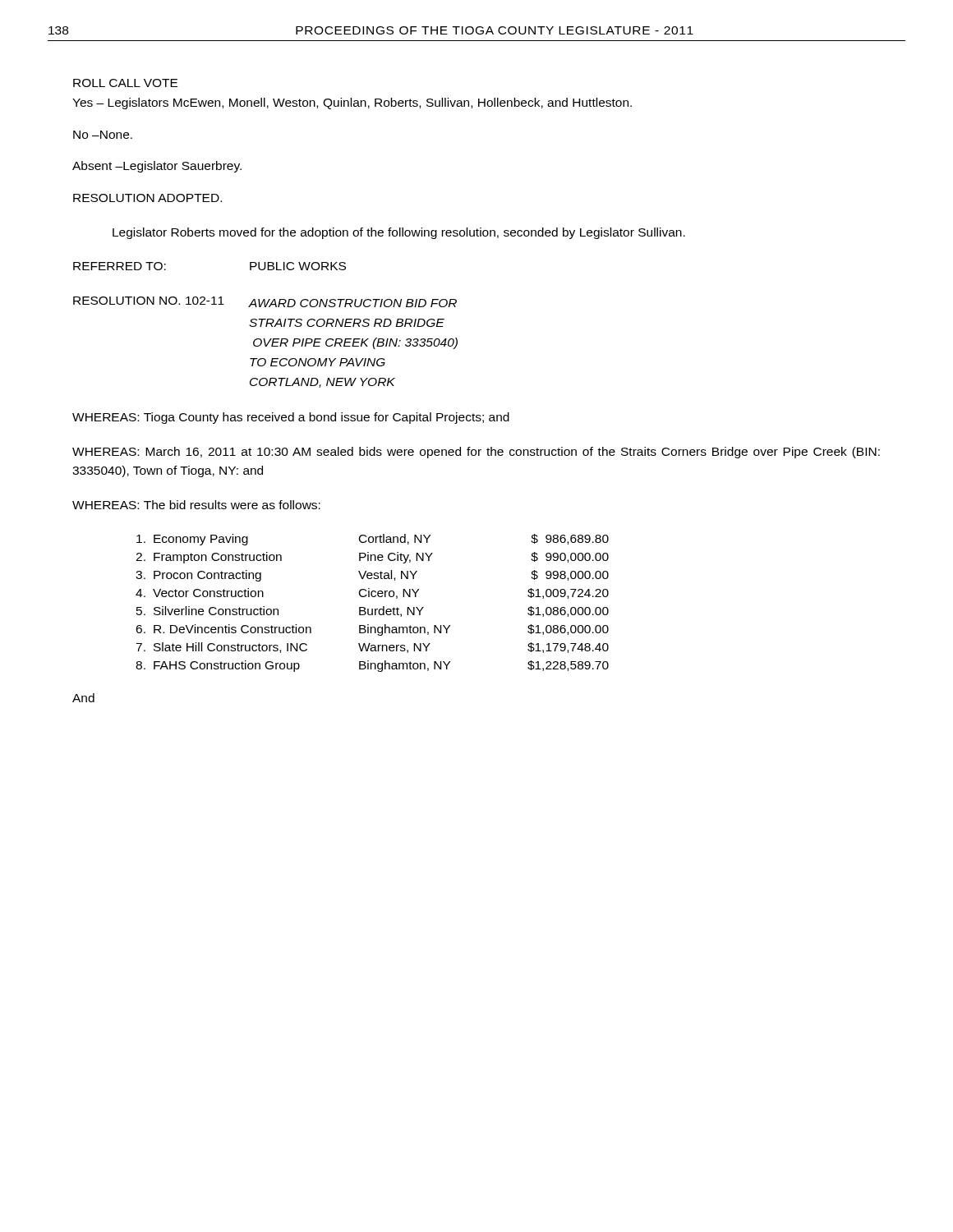Find the list item that says "4. Vector Construction Cicero, NY $1,009,724.20"
Viewport: 953px width, 1232px height.
point(365,593)
